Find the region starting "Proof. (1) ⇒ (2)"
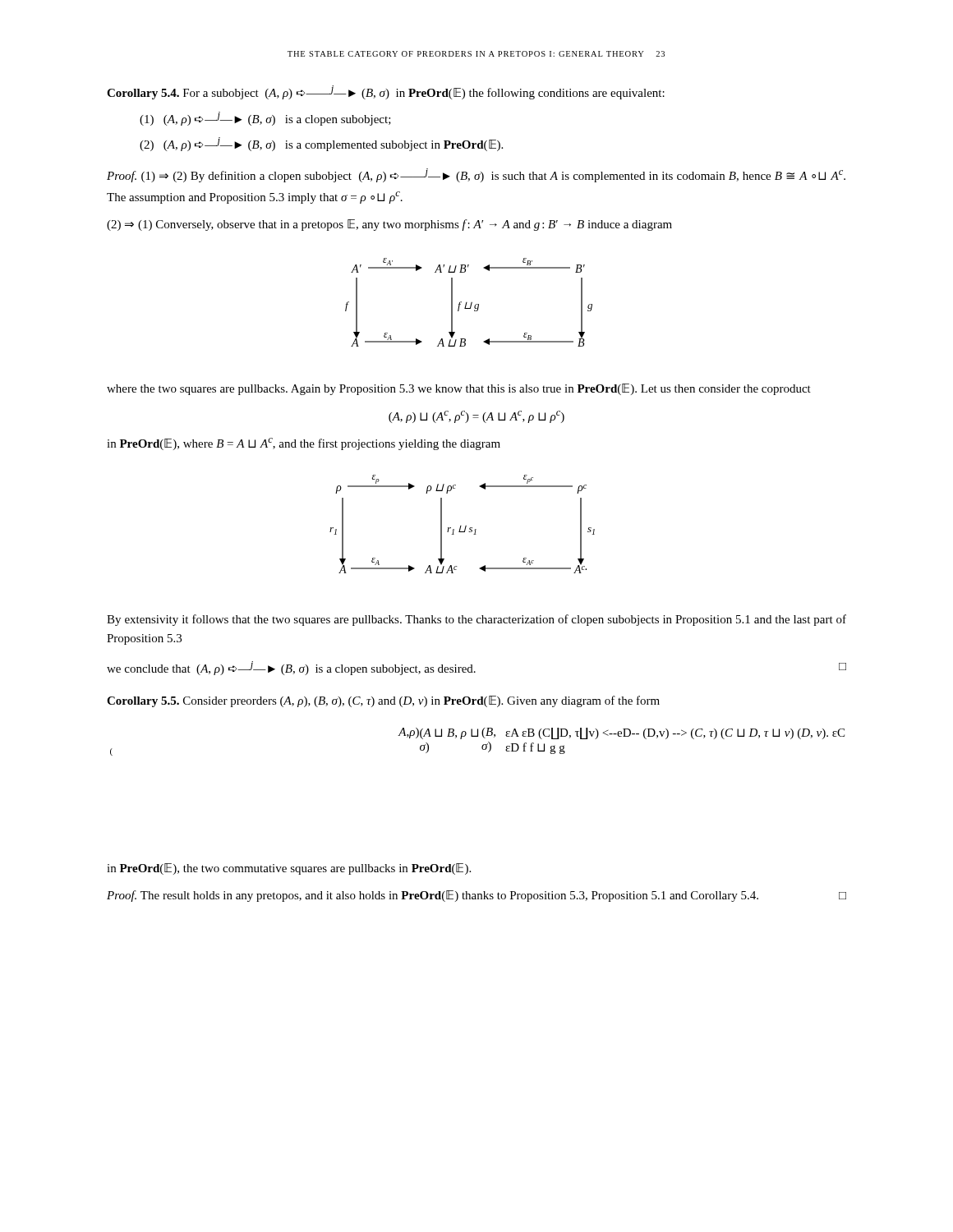 pyautogui.click(x=476, y=185)
